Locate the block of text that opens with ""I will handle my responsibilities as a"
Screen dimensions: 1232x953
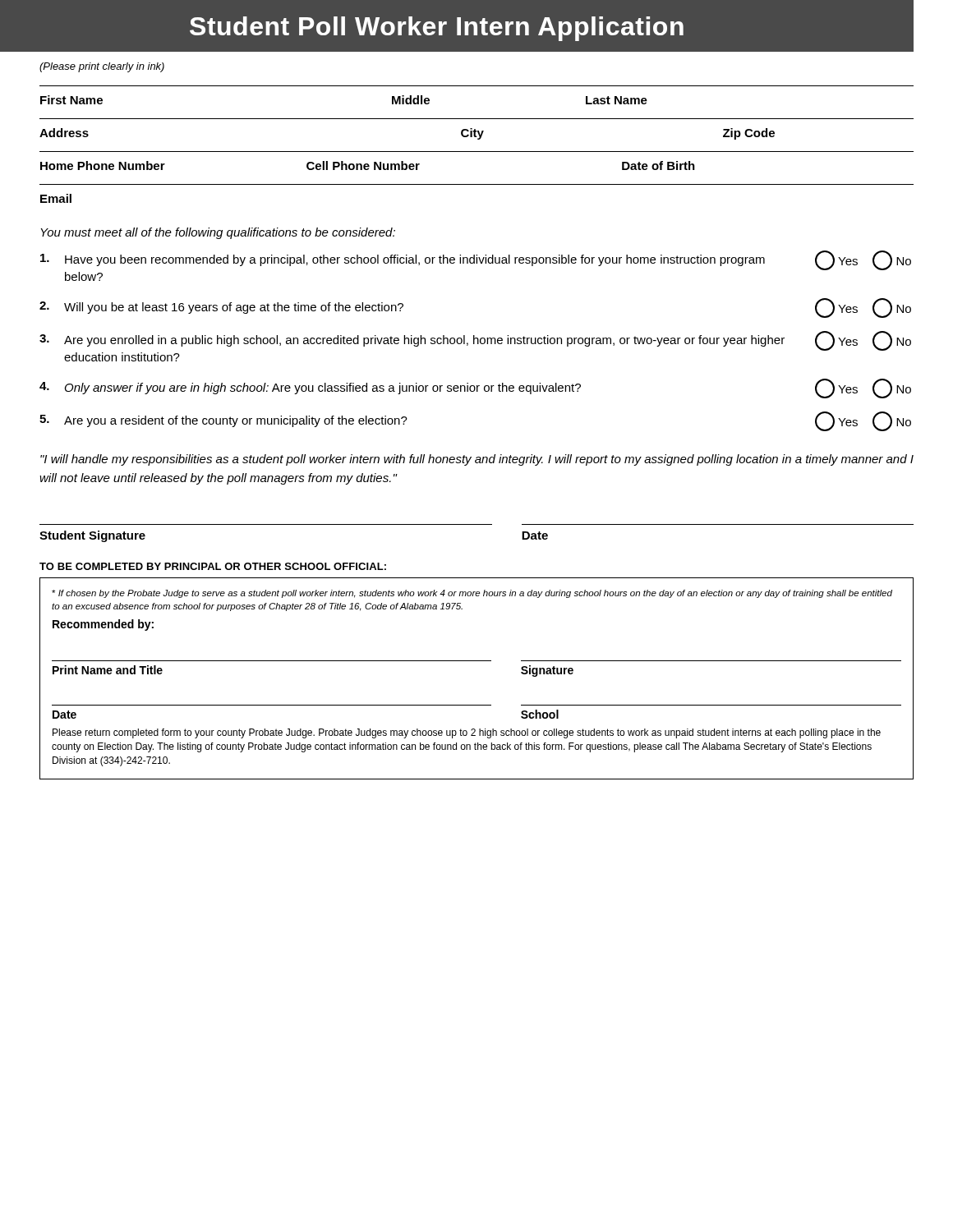coord(476,468)
